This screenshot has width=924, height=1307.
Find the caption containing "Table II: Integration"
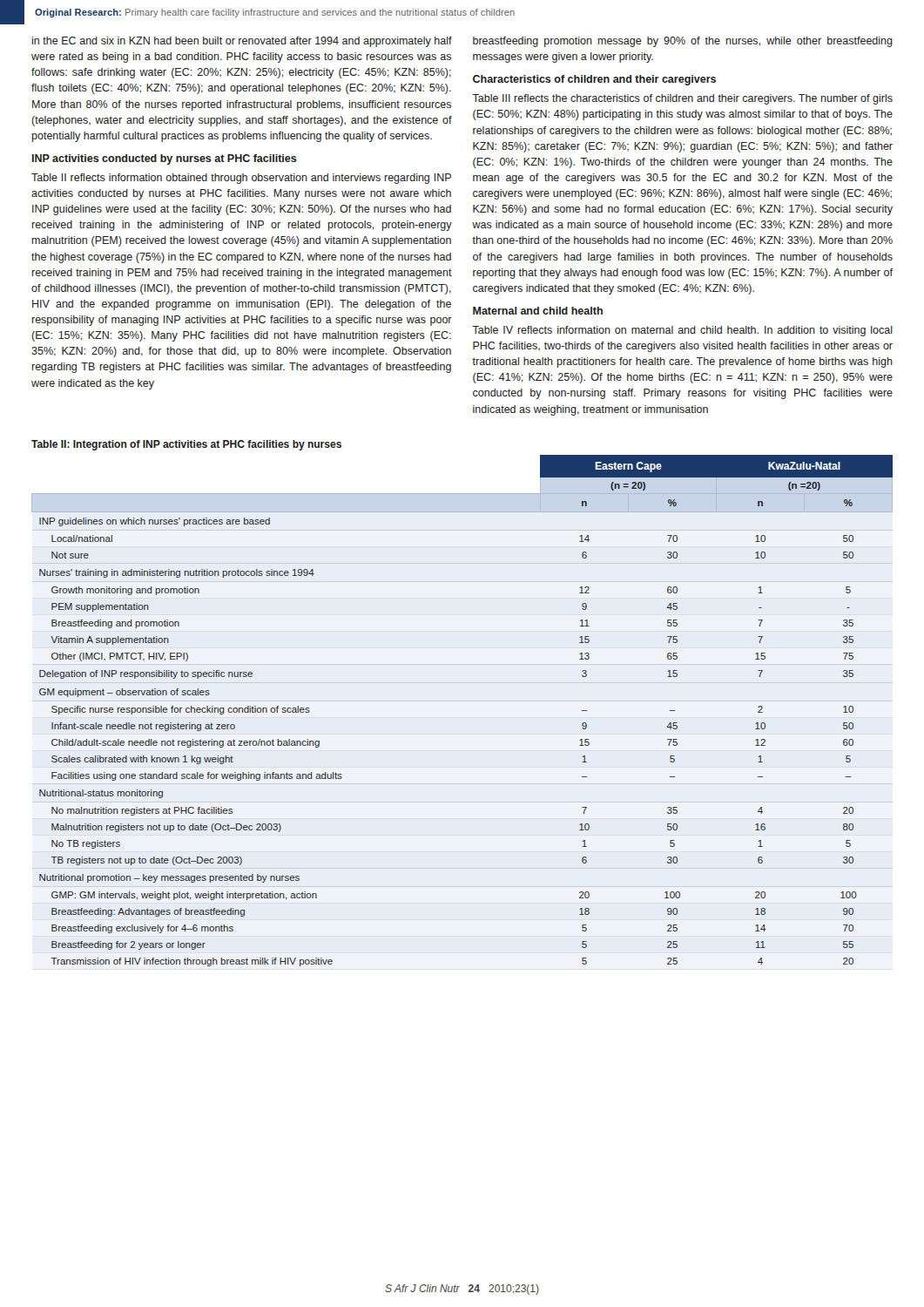click(187, 444)
